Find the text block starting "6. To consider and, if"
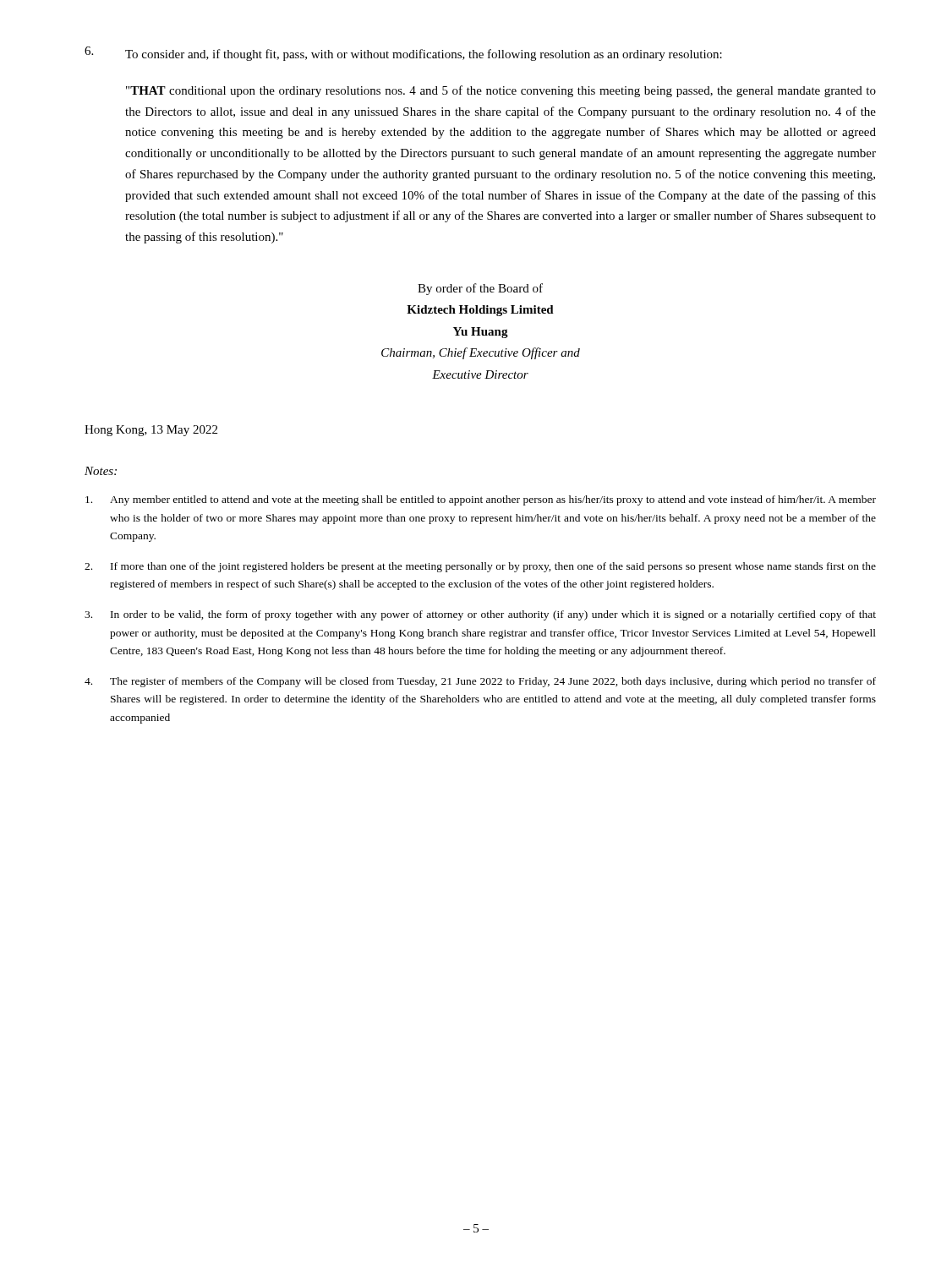 tap(480, 54)
